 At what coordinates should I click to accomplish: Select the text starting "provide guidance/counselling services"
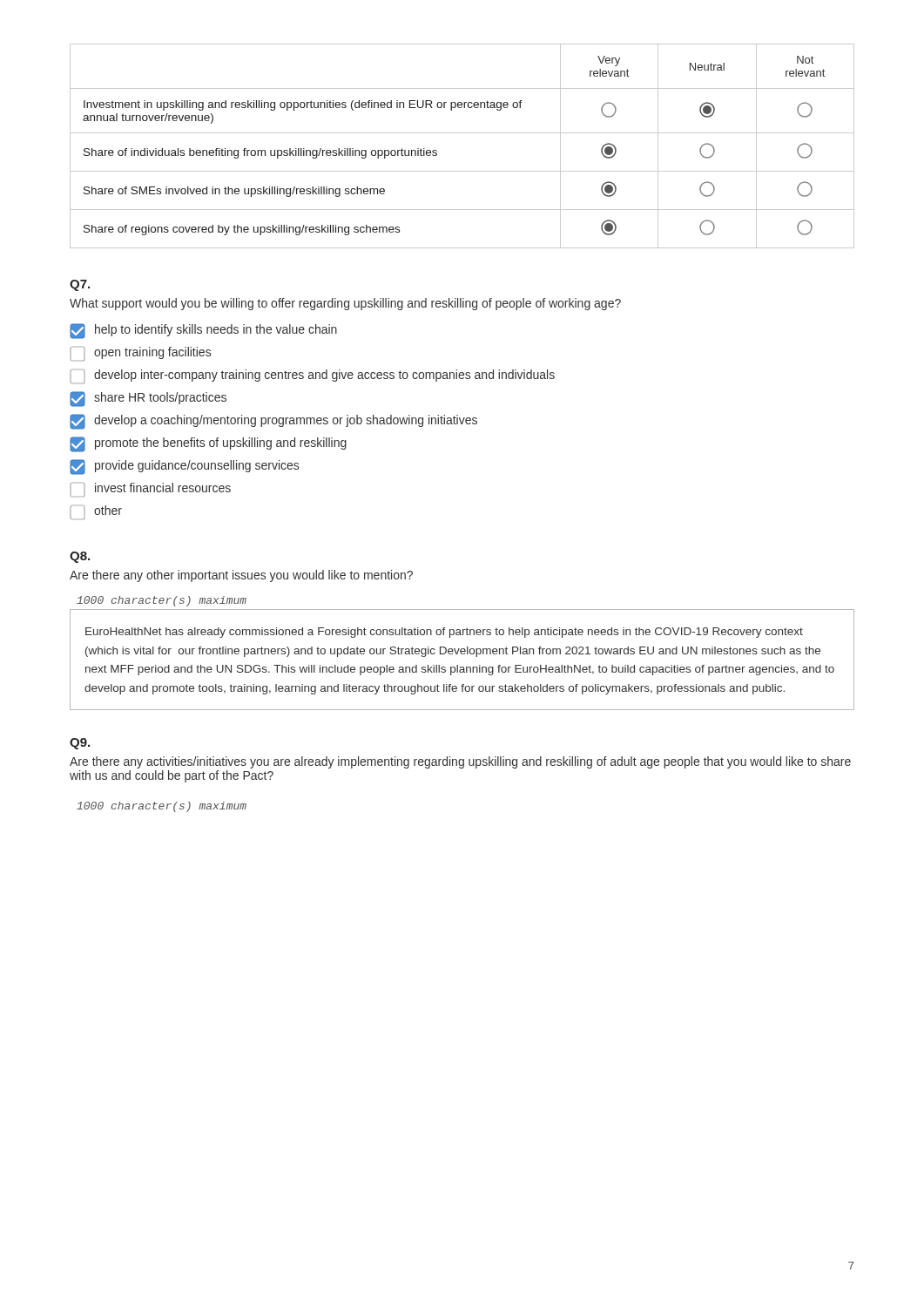pos(185,467)
